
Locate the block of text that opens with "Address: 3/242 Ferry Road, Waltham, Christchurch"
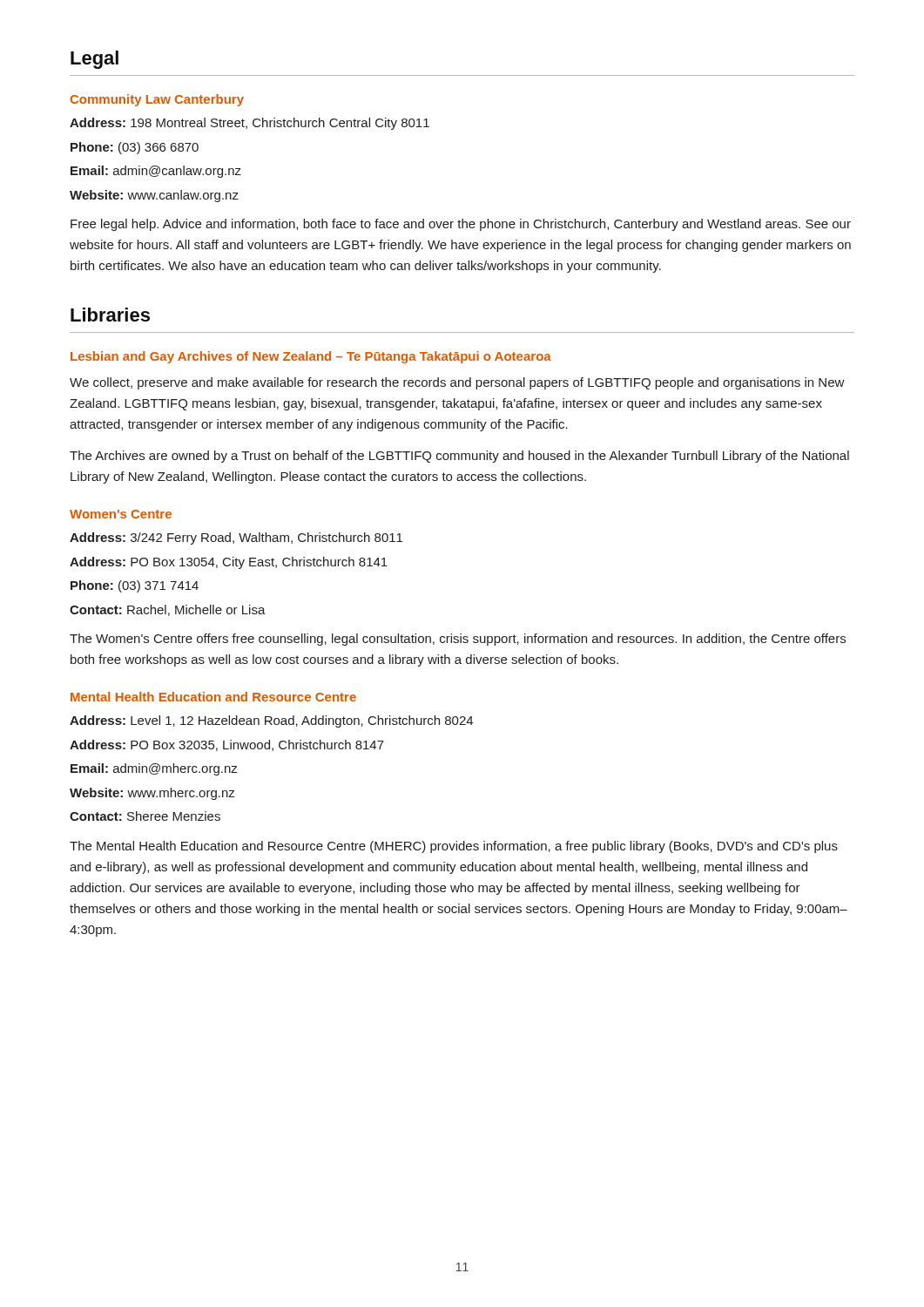(236, 537)
